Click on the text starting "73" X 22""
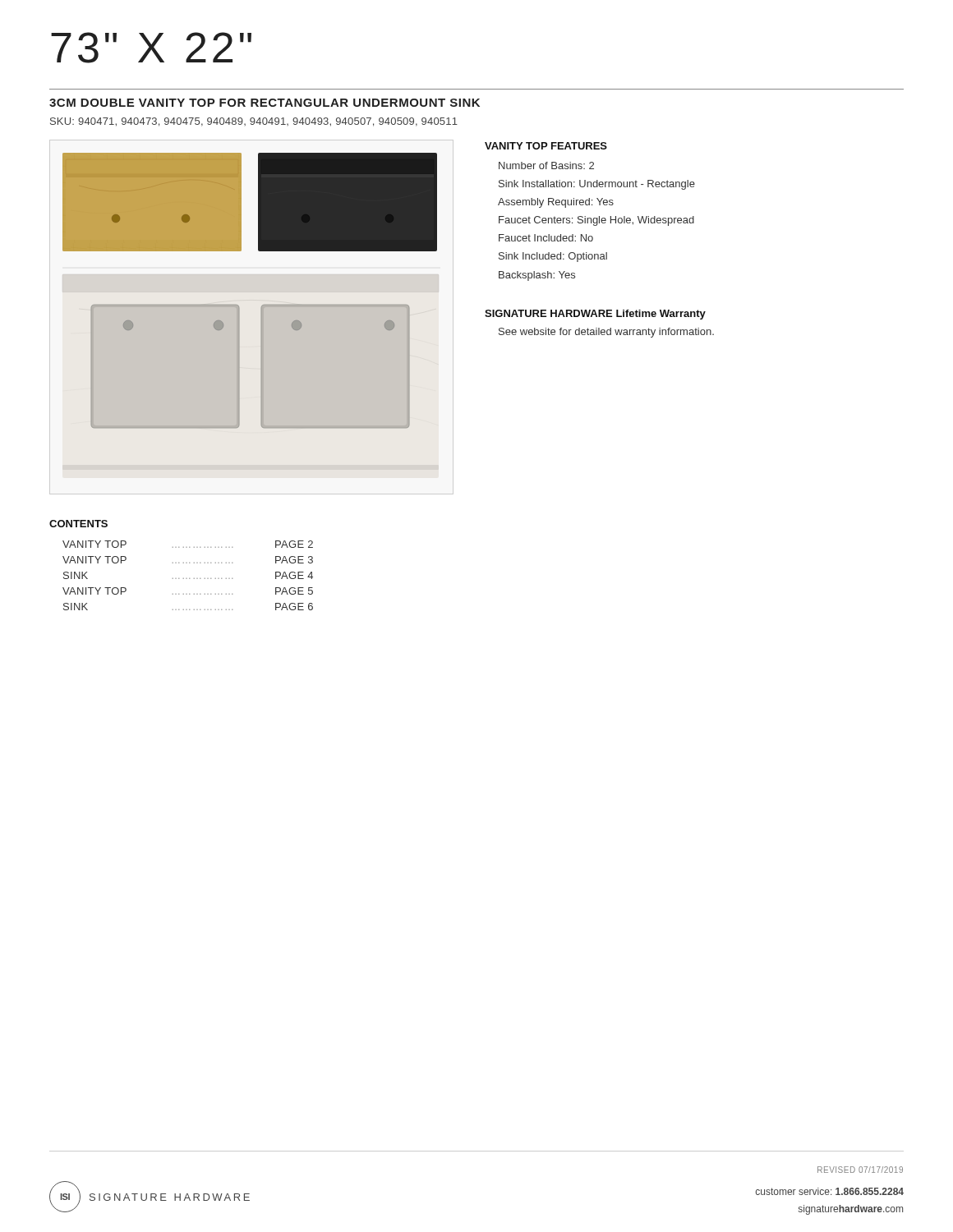The width and height of the screenshot is (953, 1232). click(153, 48)
